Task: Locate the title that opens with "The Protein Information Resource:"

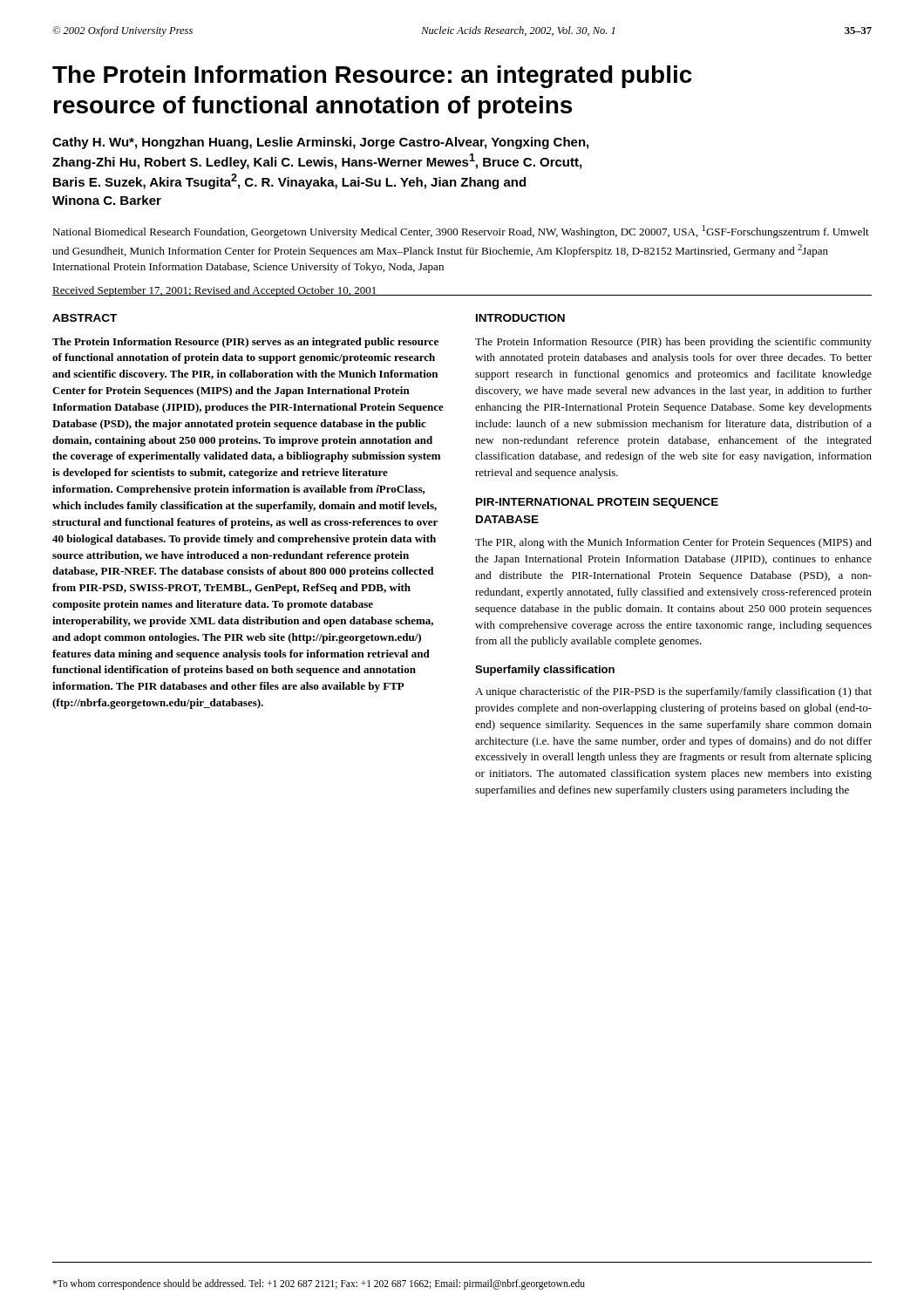Action: click(462, 178)
